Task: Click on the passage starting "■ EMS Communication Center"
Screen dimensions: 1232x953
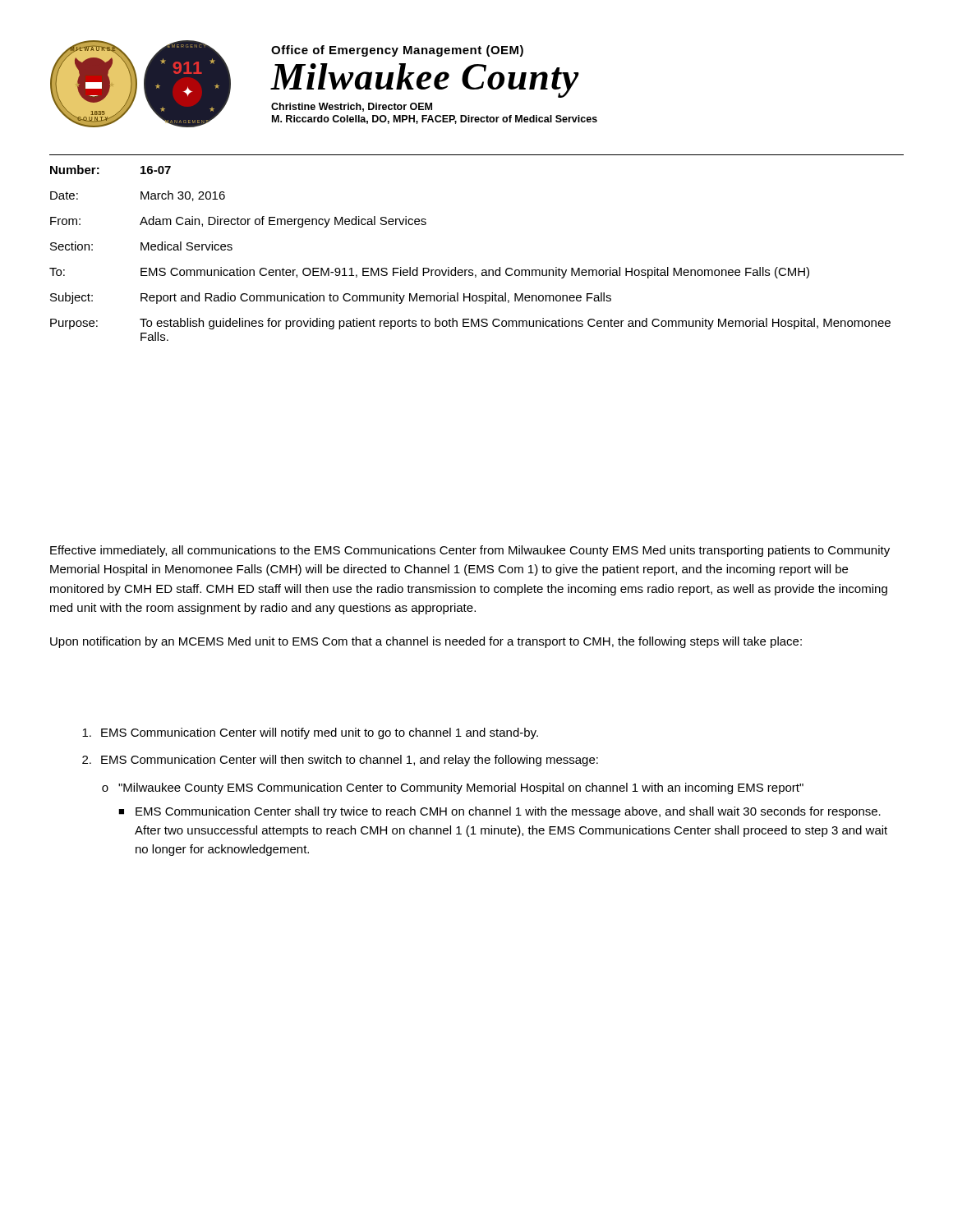Action: 511,830
